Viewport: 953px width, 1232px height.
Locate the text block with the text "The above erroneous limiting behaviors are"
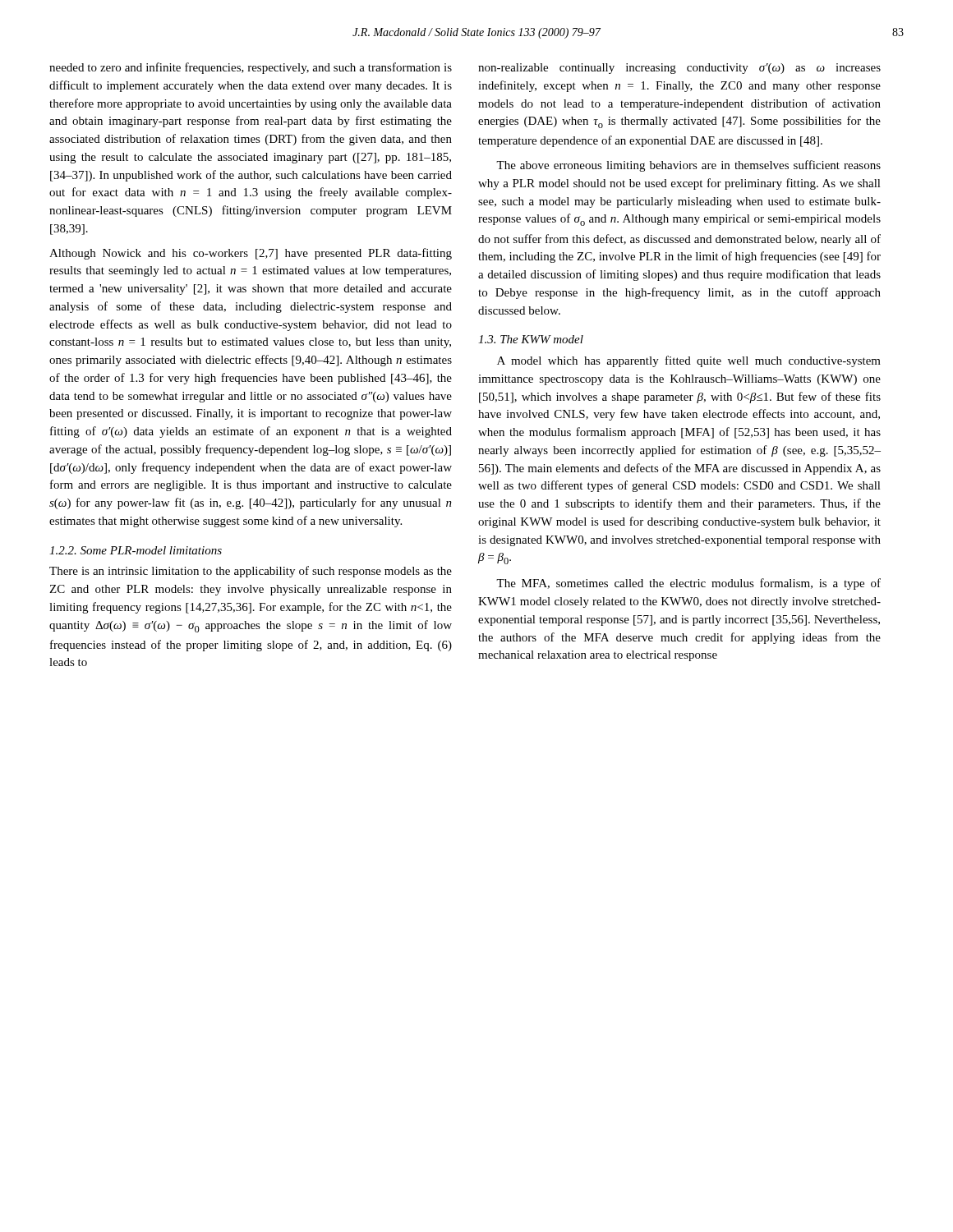point(679,238)
